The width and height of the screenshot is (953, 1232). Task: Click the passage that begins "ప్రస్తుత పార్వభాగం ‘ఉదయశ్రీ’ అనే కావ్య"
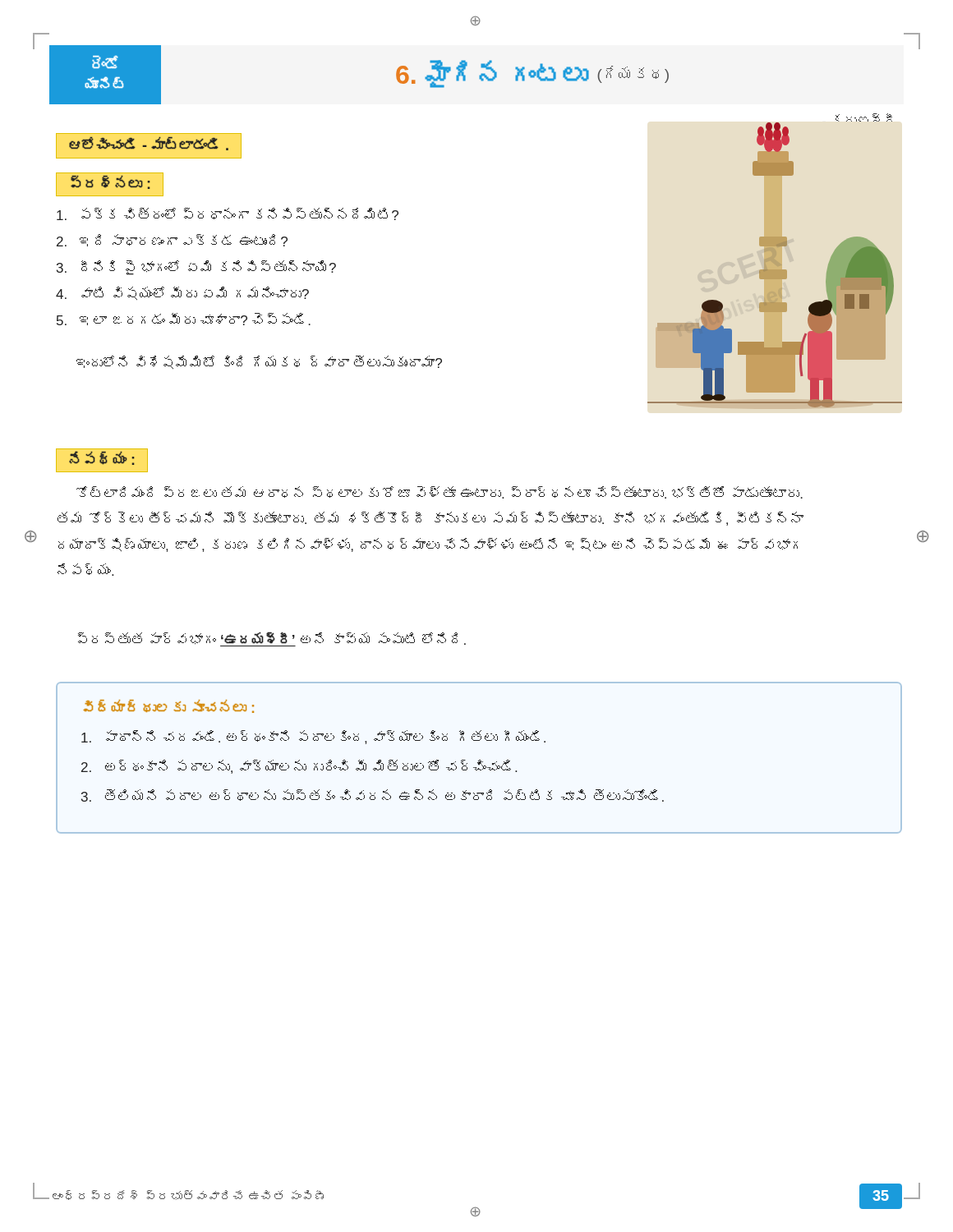(261, 640)
